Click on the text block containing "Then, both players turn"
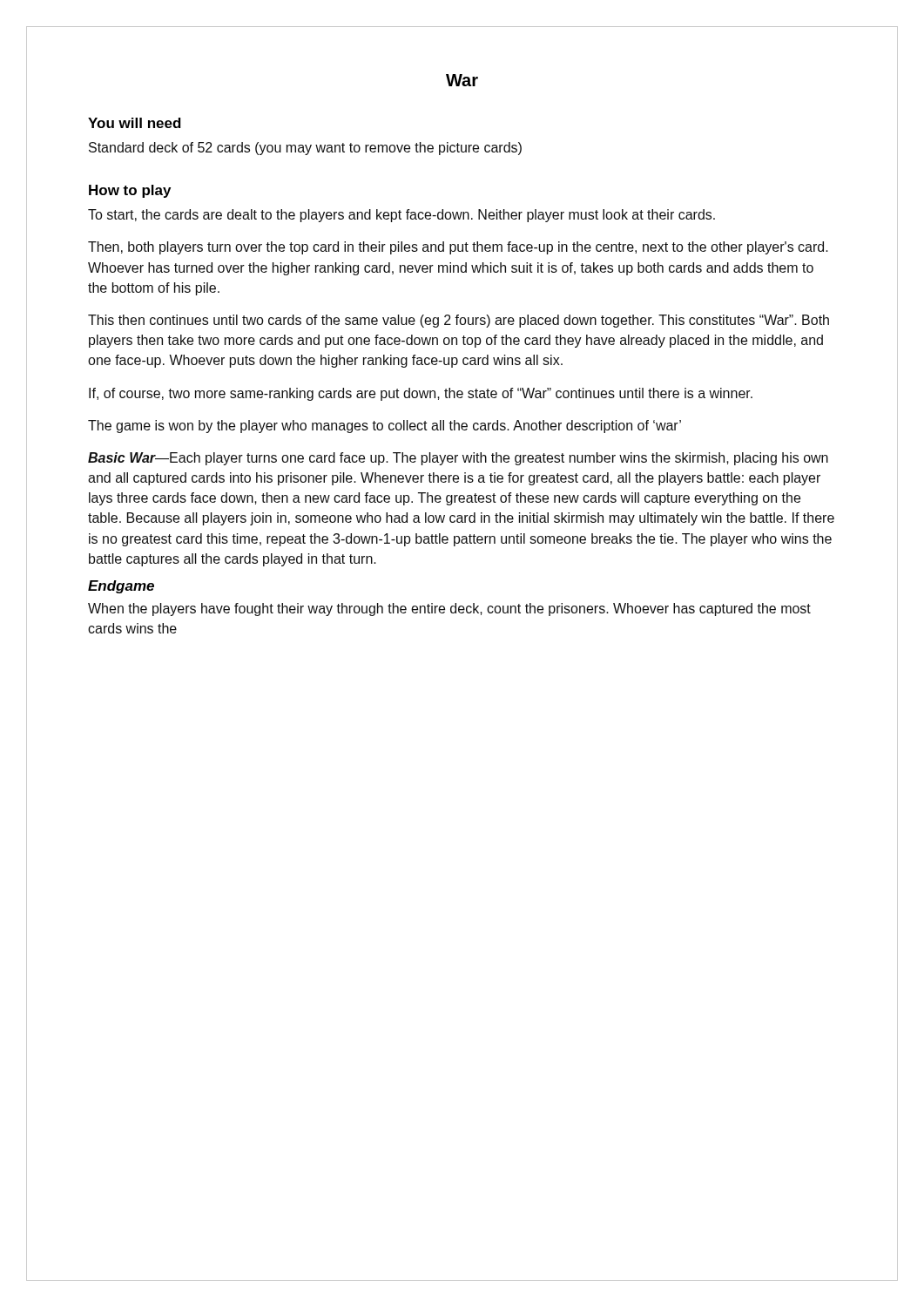Viewport: 924px width, 1307px height. (x=458, y=268)
